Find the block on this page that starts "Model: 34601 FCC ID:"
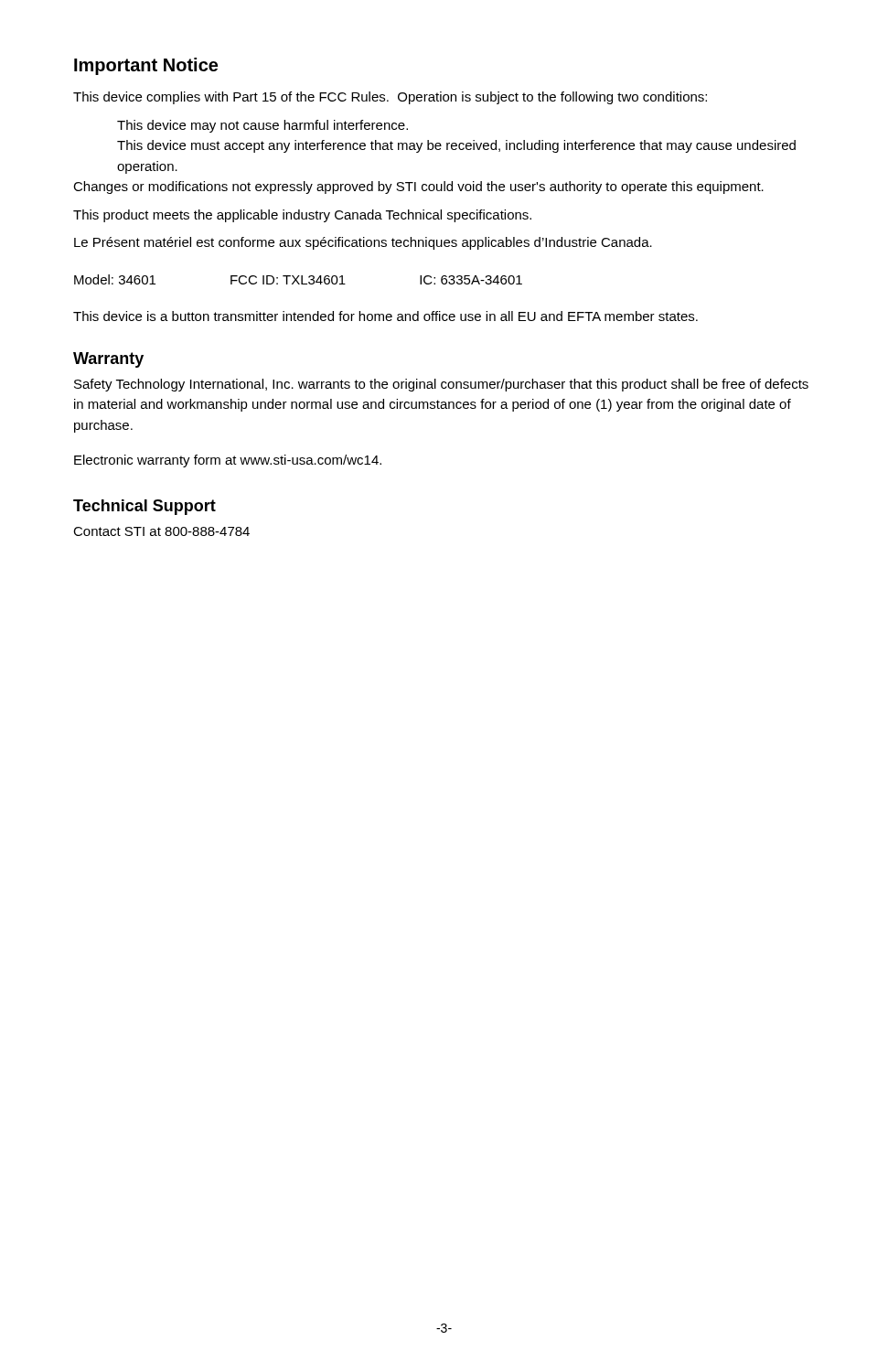Image resolution: width=888 pixels, height=1372 pixels. coord(298,280)
